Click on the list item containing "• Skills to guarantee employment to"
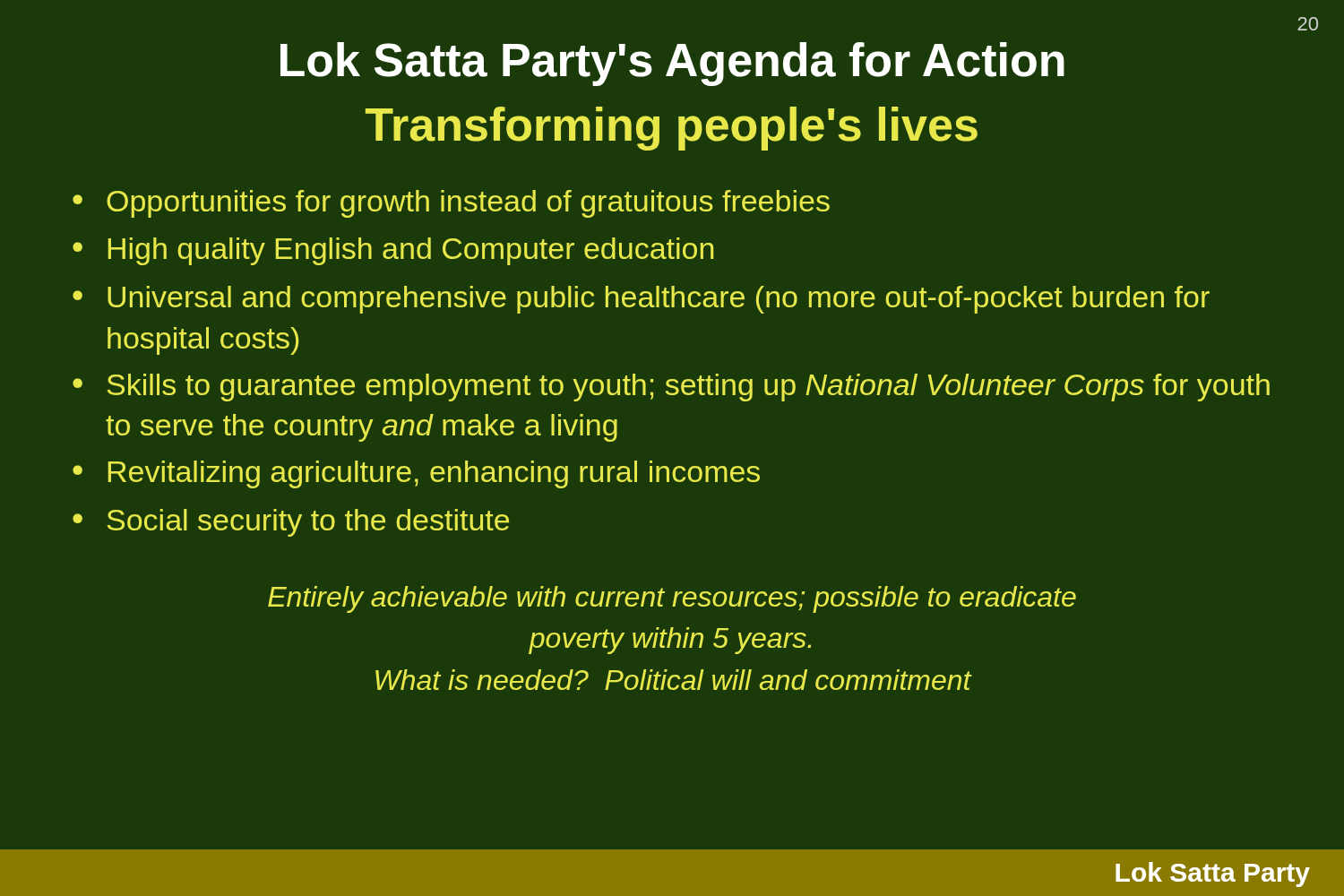Screen dimensions: 896x1344 [x=672, y=405]
